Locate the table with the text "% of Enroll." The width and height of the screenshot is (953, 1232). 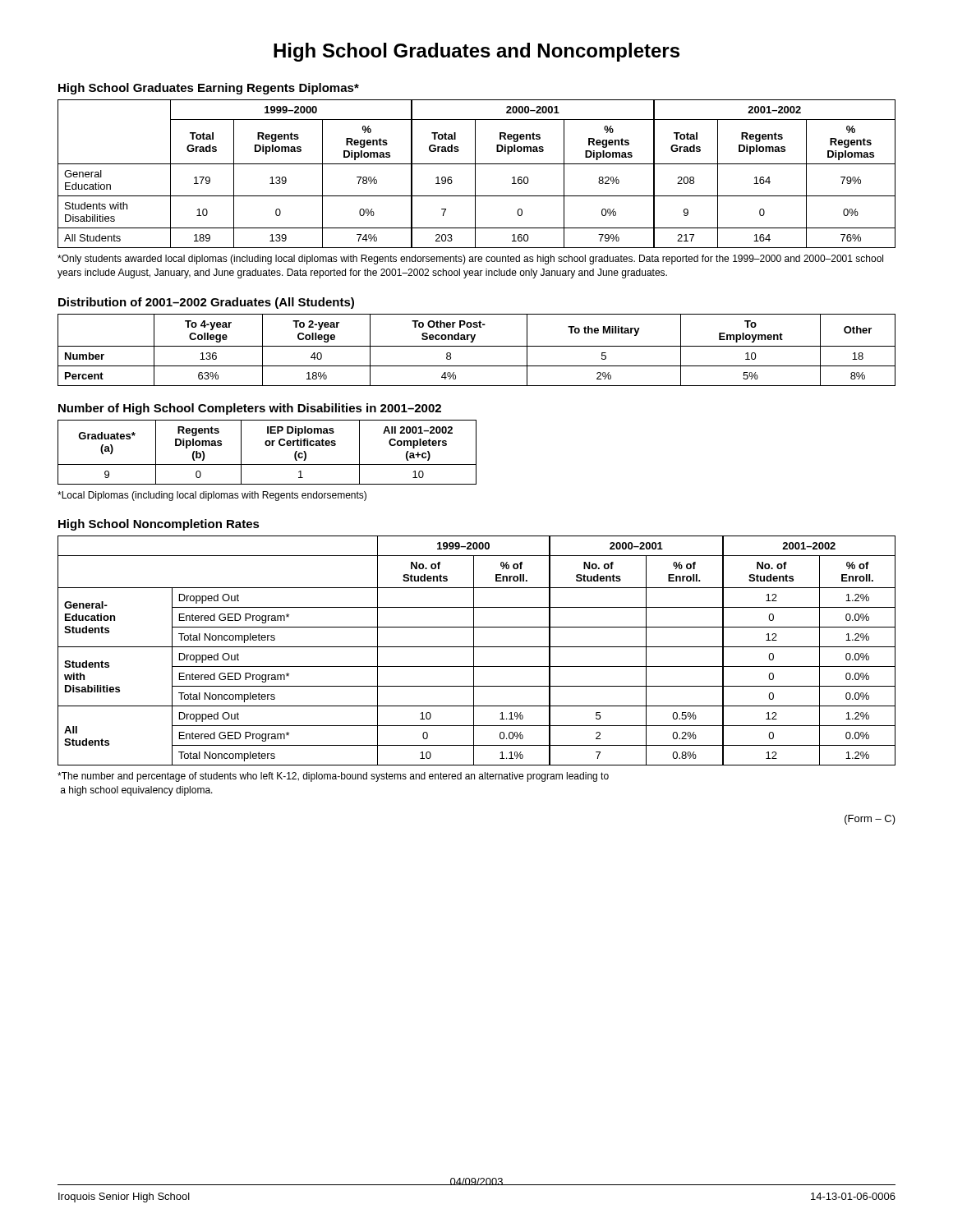pyautogui.click(x=476, y=651)
